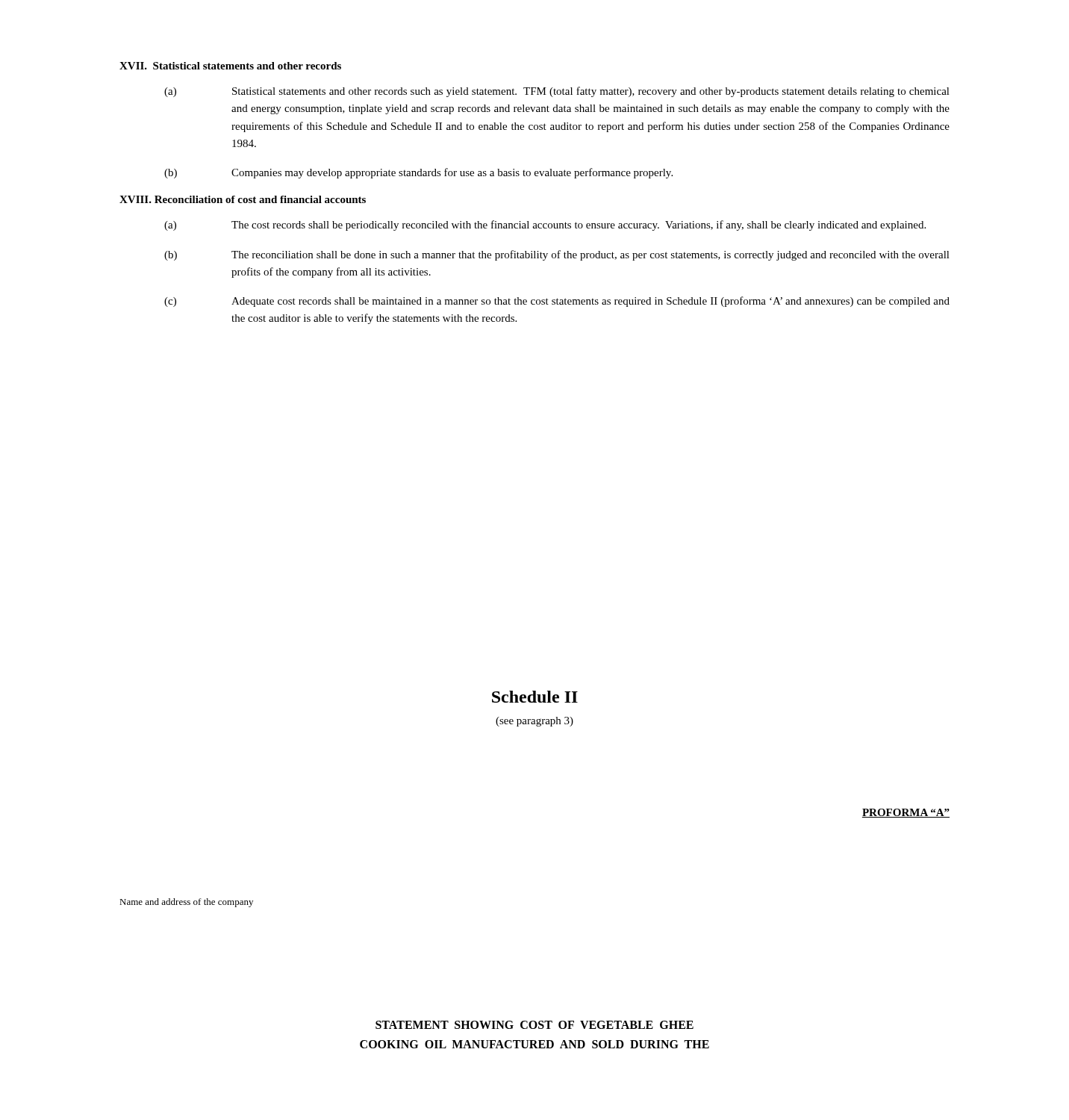Navigate to the block starting "(b) Companies may develop appropriate standards"
Image resolution: width=1069 pixels, height=1120 pixels.
point(534,173)
